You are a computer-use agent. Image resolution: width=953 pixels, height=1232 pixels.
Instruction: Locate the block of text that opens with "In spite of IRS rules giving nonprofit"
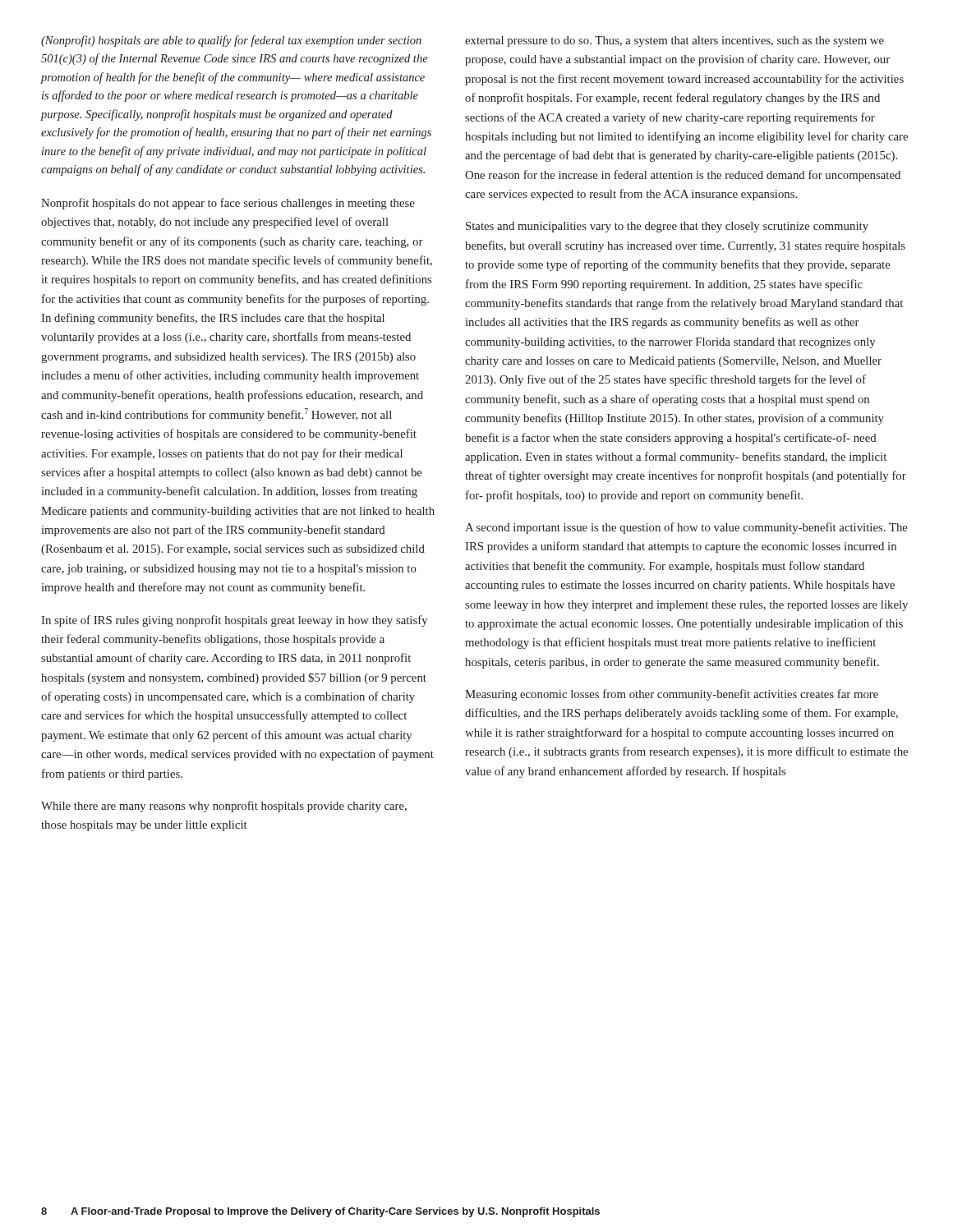(x=238, y=697)
